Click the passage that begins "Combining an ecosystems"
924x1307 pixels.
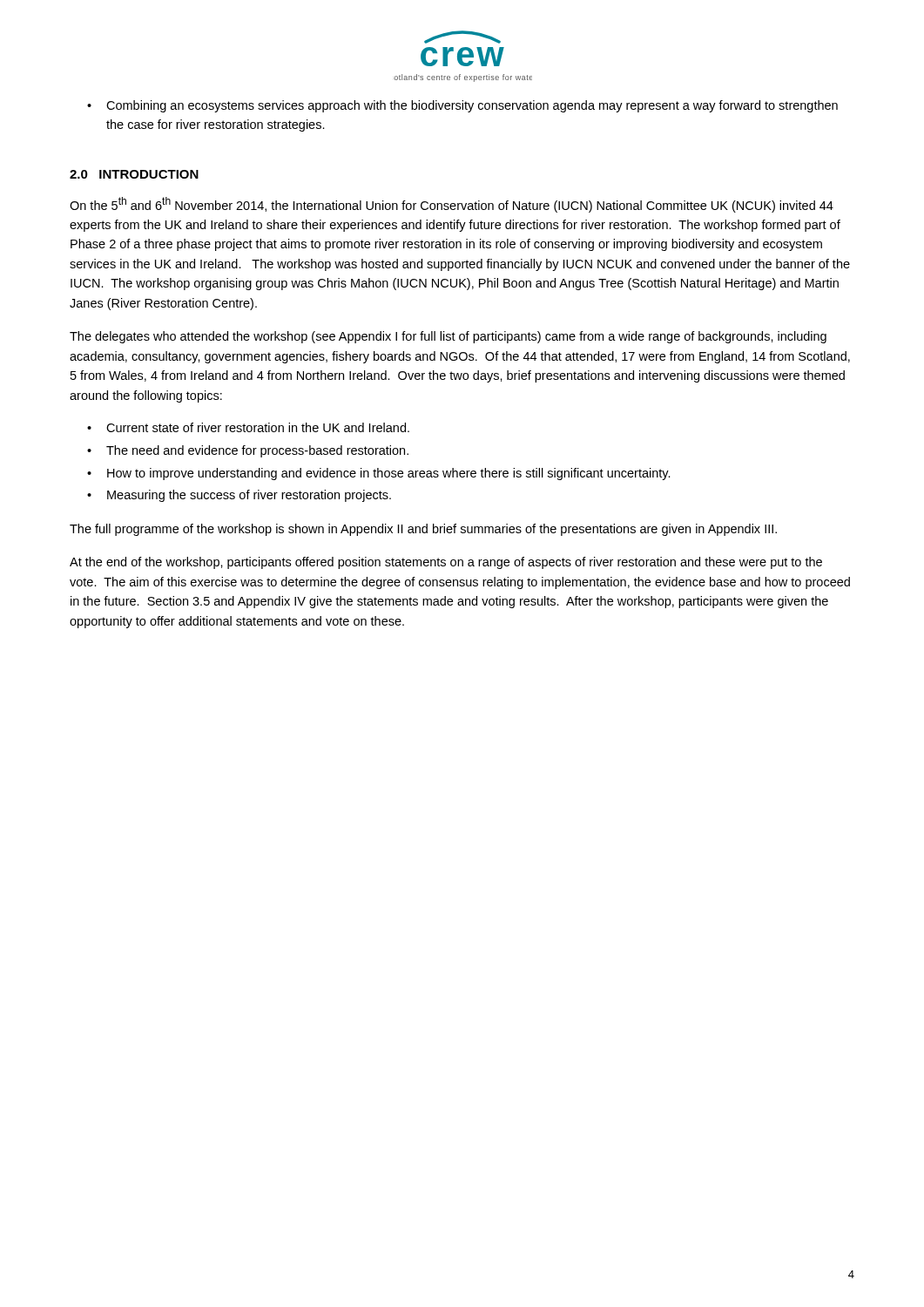472,115
